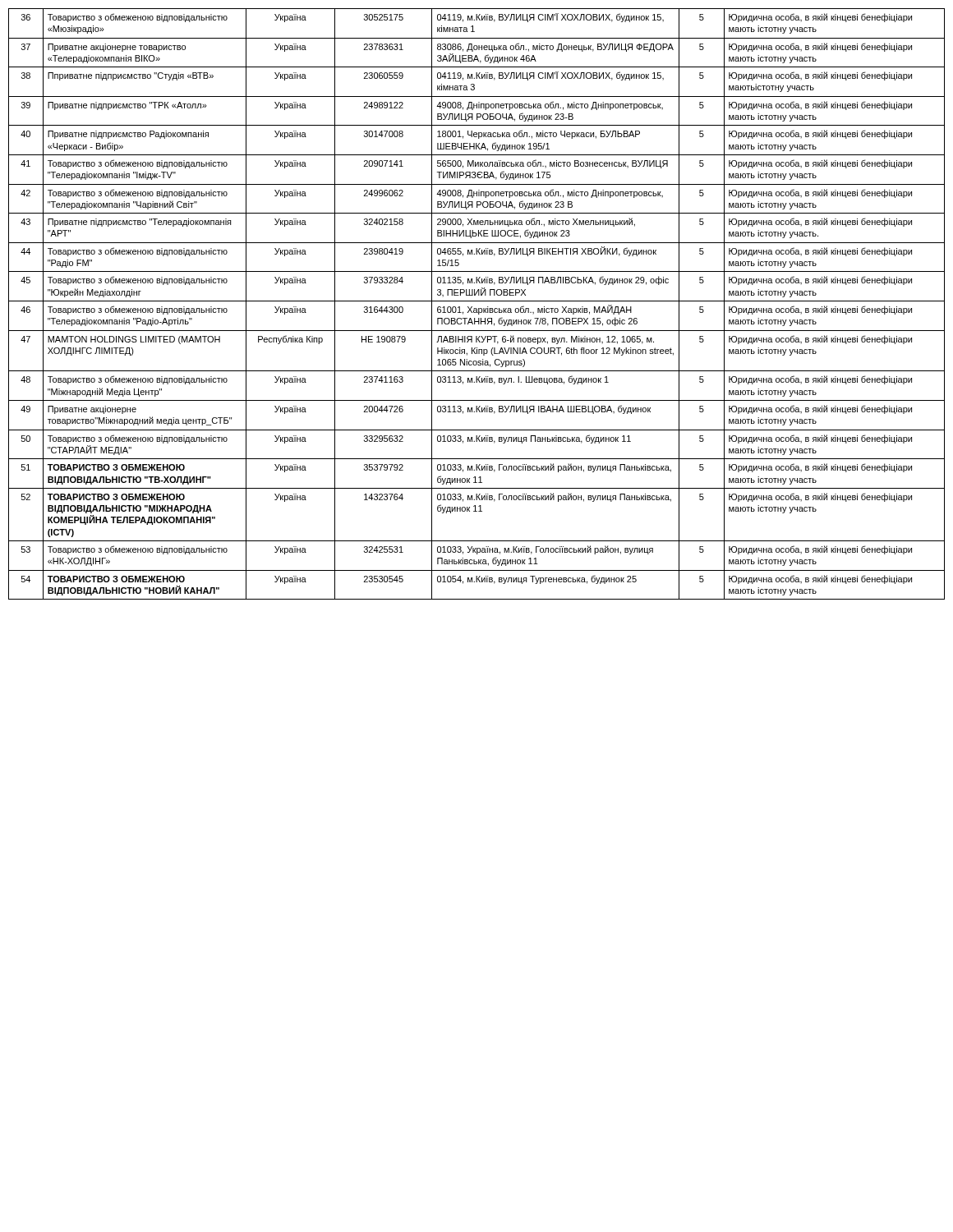
Task: Locate the table with the text "49008, Дніпропетровська обл.,"
Action: pyautogui.click(x=476, y=304)
